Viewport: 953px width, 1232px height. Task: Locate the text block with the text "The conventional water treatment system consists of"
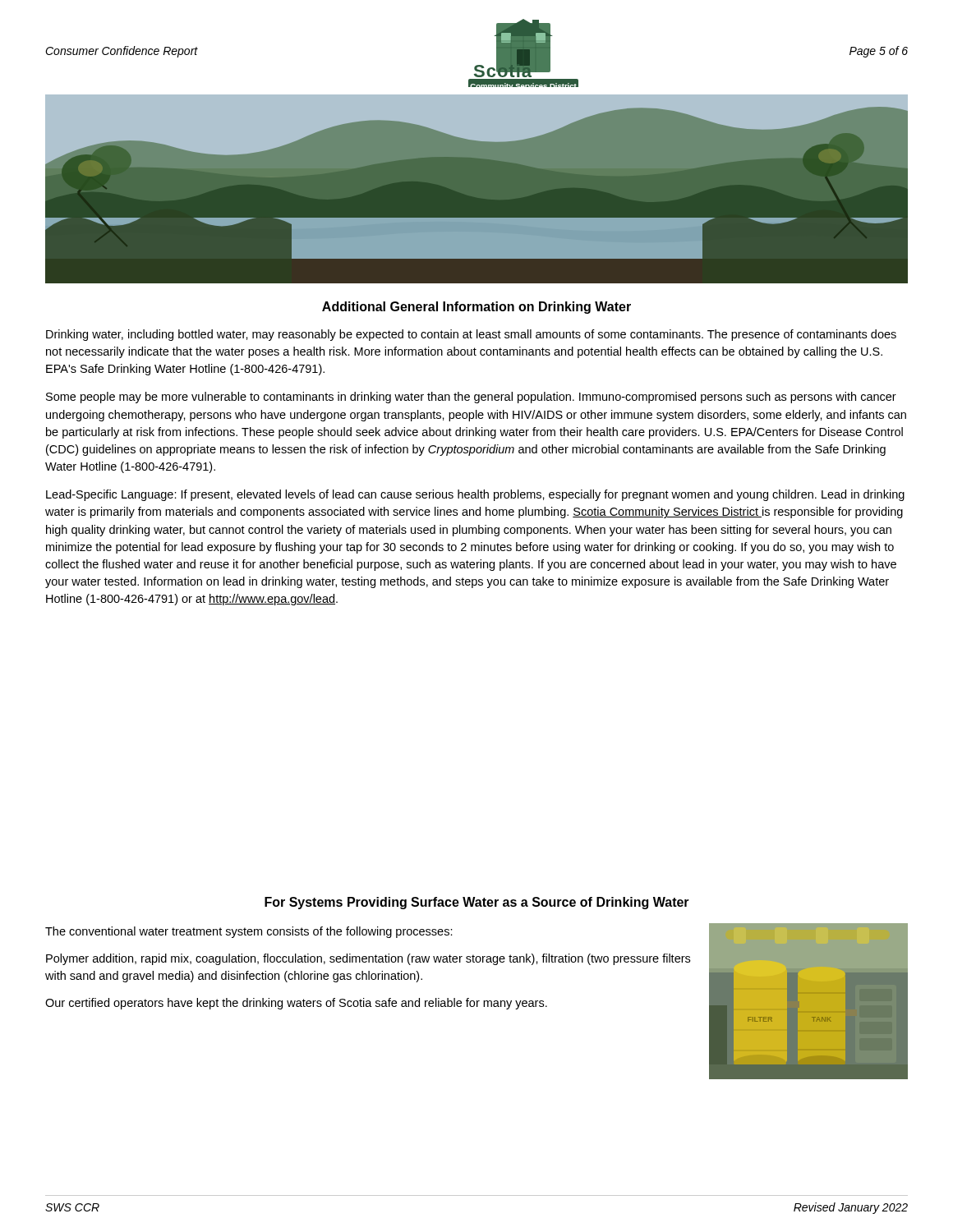(249, 931)
